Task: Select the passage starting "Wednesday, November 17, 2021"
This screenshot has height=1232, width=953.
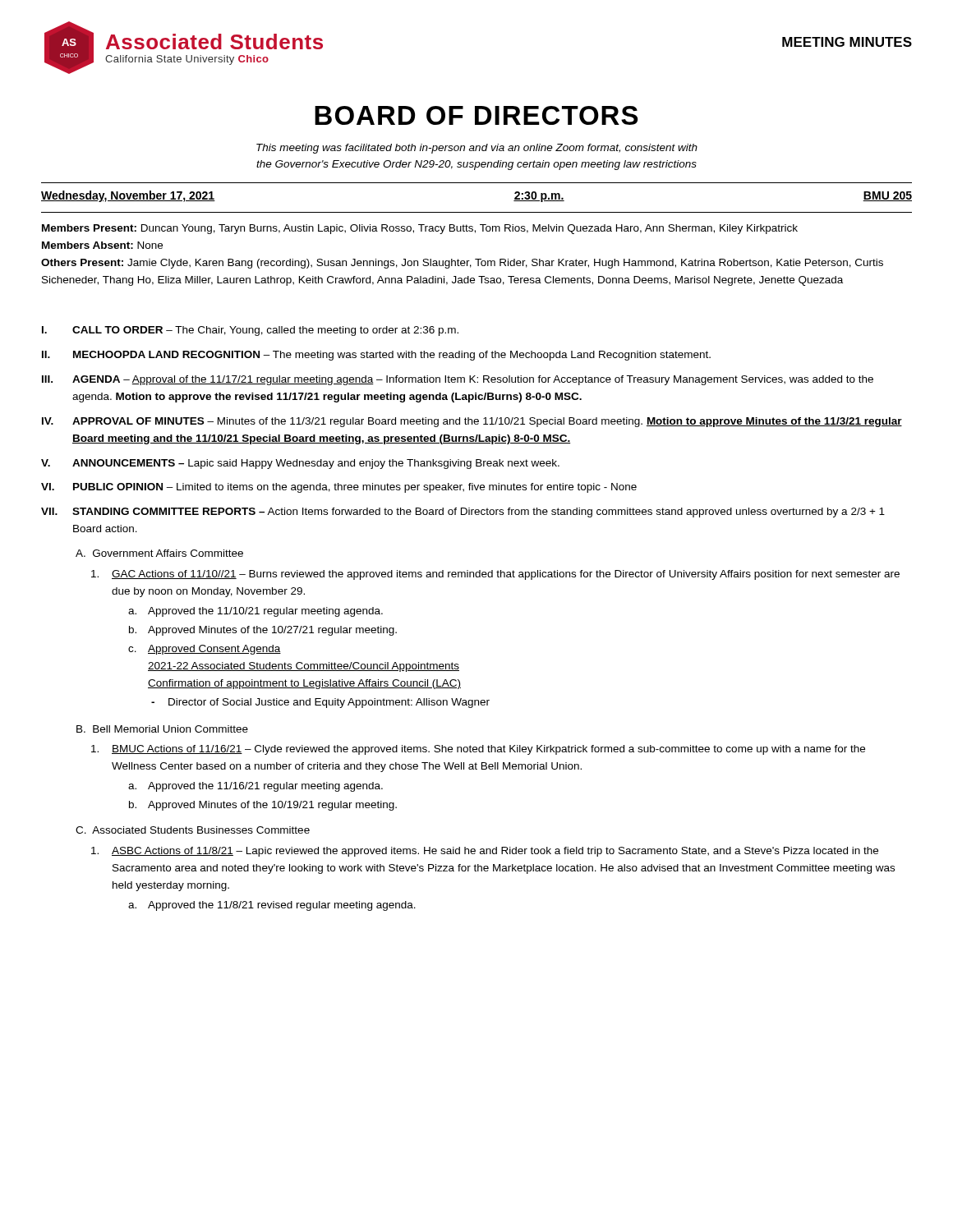Action: [128, 195]
